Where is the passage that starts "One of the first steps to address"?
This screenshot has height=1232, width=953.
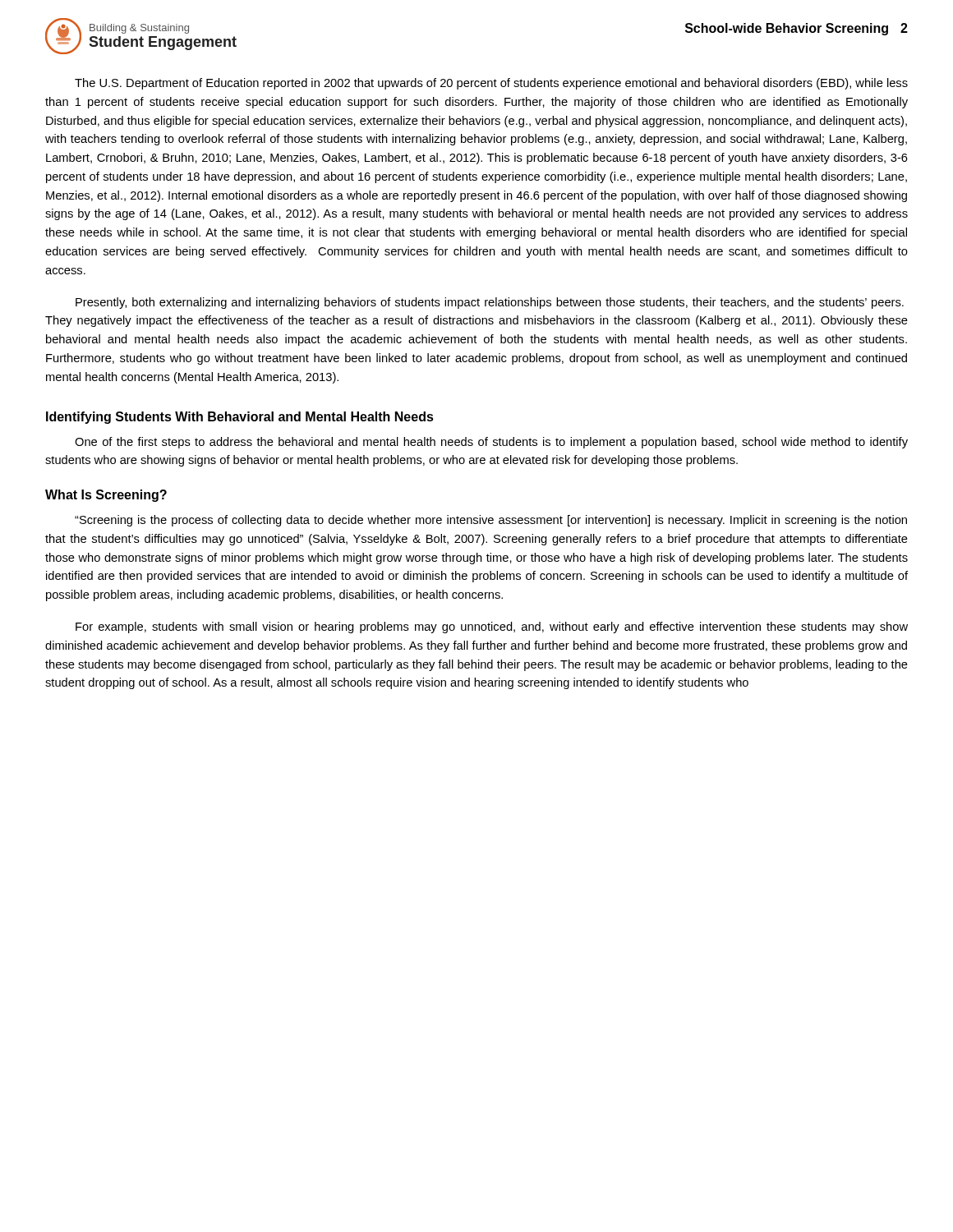coord(476,451)
